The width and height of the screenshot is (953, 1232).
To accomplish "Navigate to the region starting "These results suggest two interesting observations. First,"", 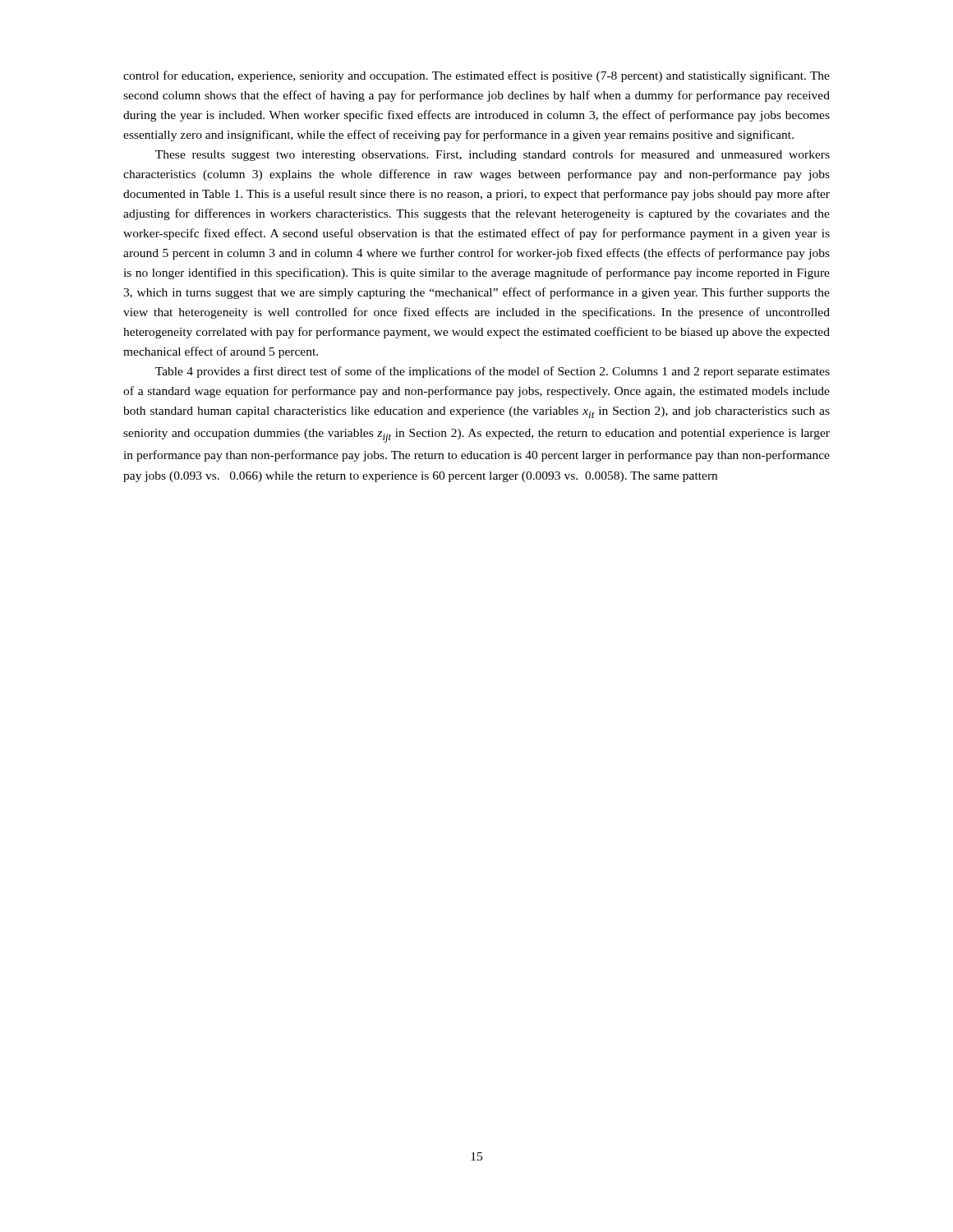I will (476, 253).
